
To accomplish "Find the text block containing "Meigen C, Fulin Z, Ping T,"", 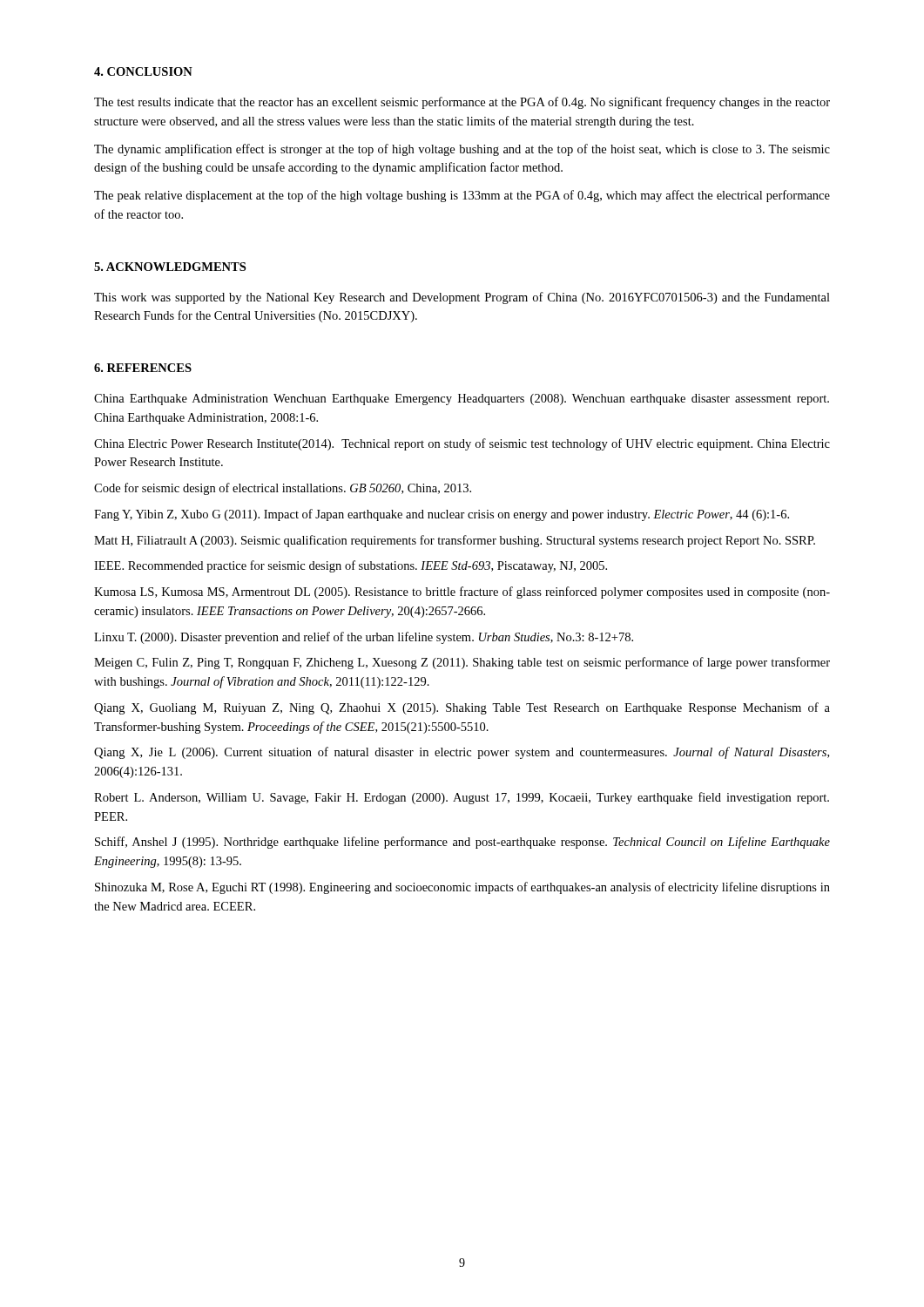I will (x=462, y=672).
